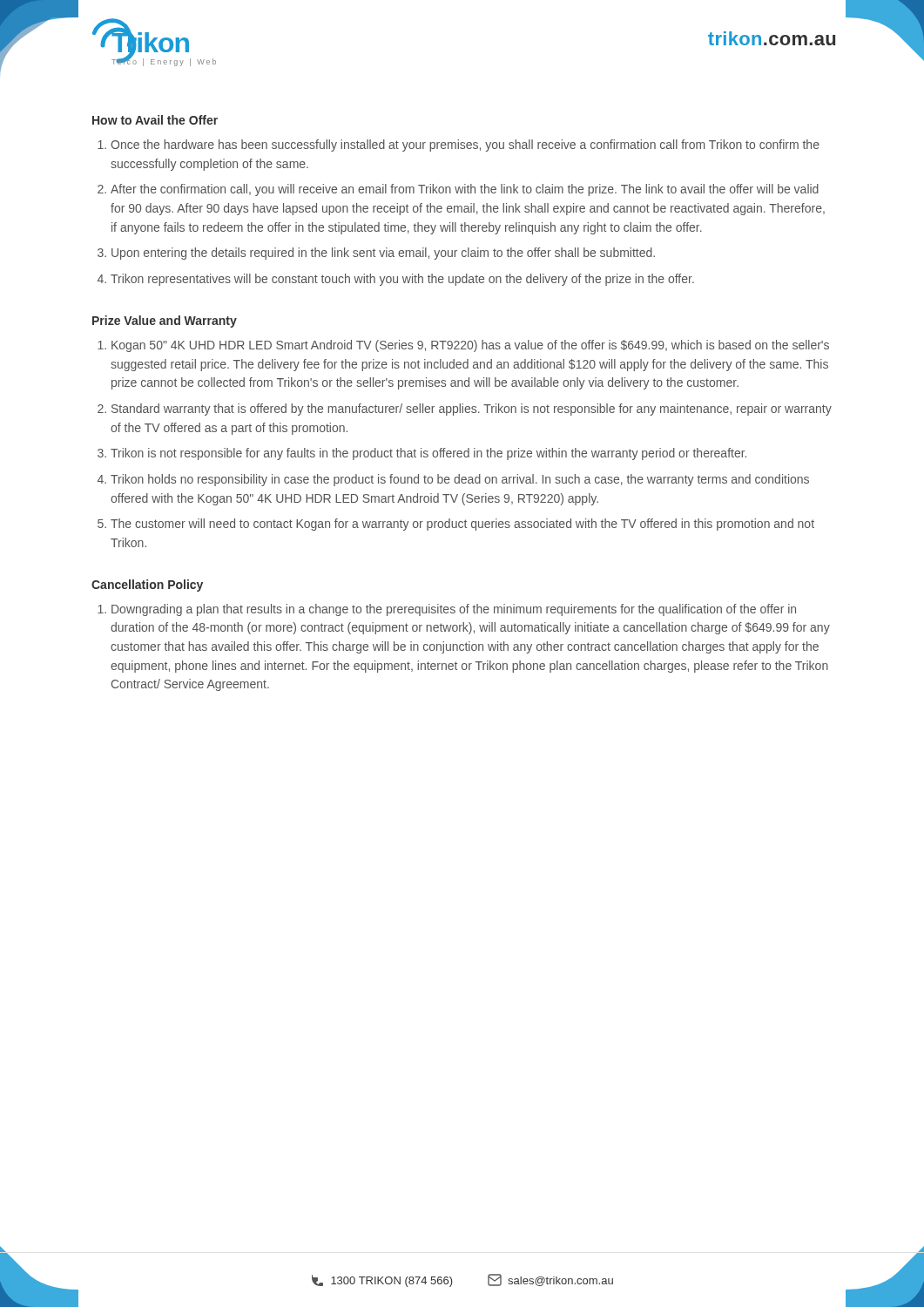Find the block on this page that starts "Downgrading a plan that results in"
Image resolution: width=924 pixels, height=1307 pixels.
[470, 647]
